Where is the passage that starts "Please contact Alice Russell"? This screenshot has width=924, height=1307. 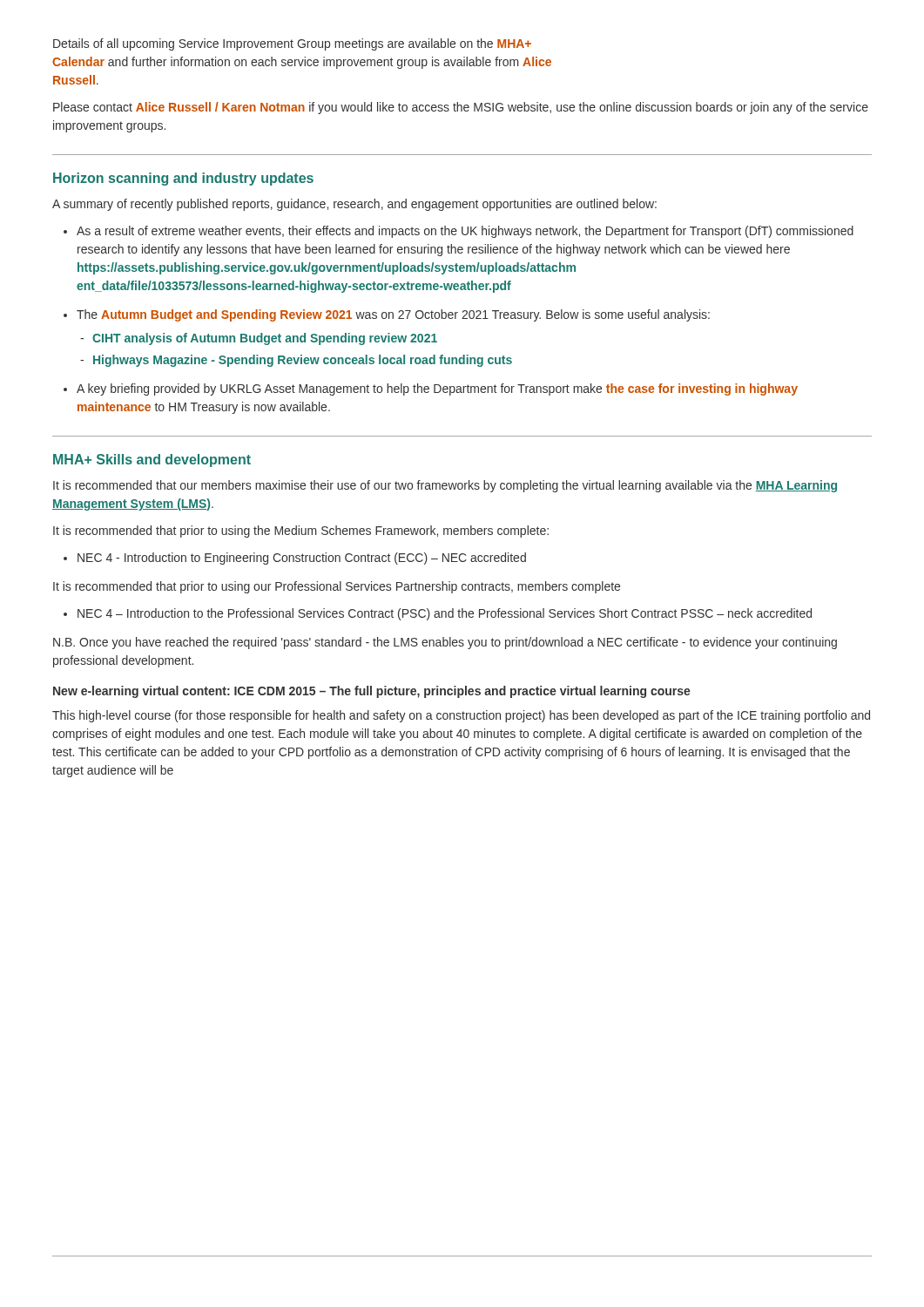coord(460,116)
